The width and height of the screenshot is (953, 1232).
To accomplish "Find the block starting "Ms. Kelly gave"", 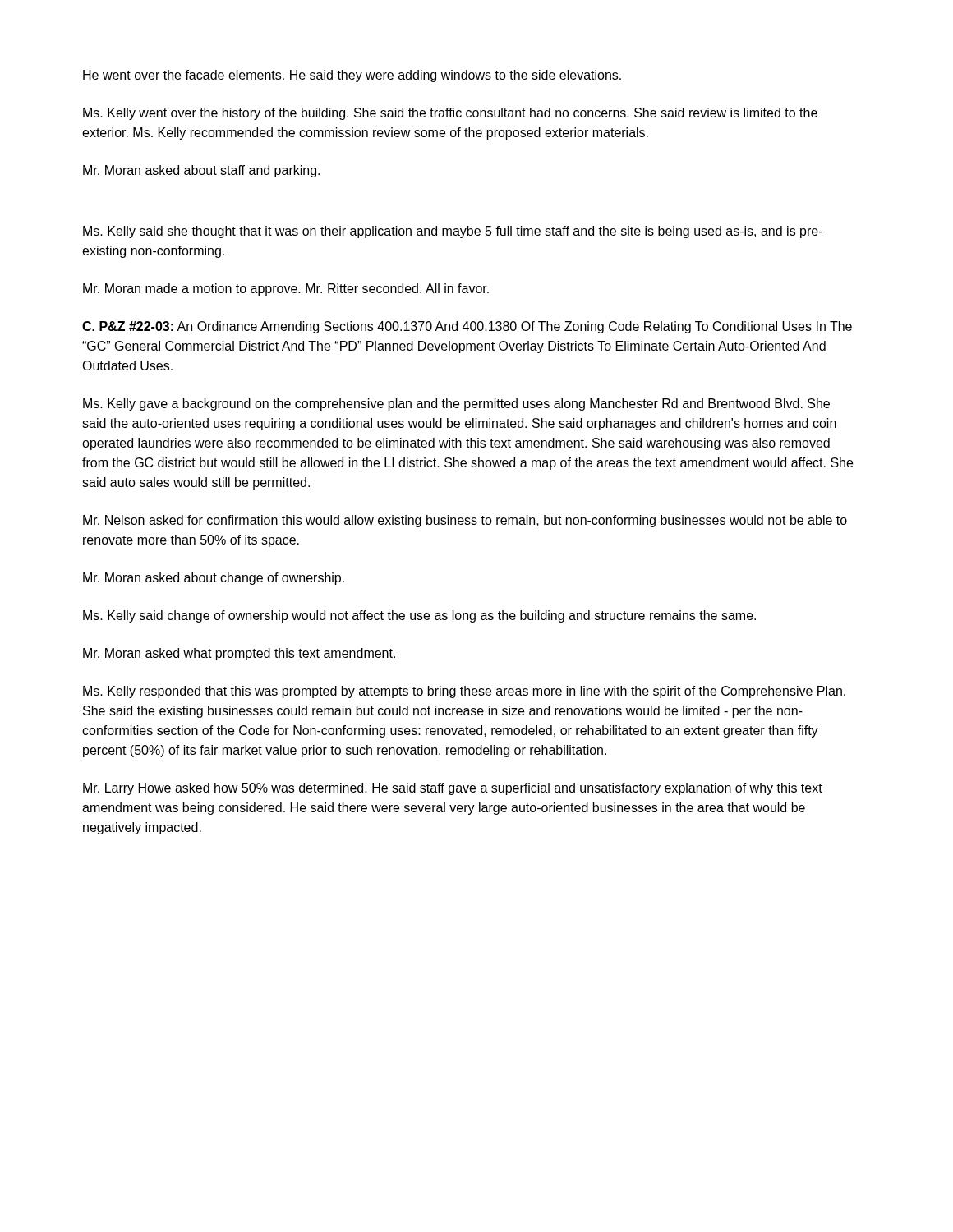I will click(468, 443).
